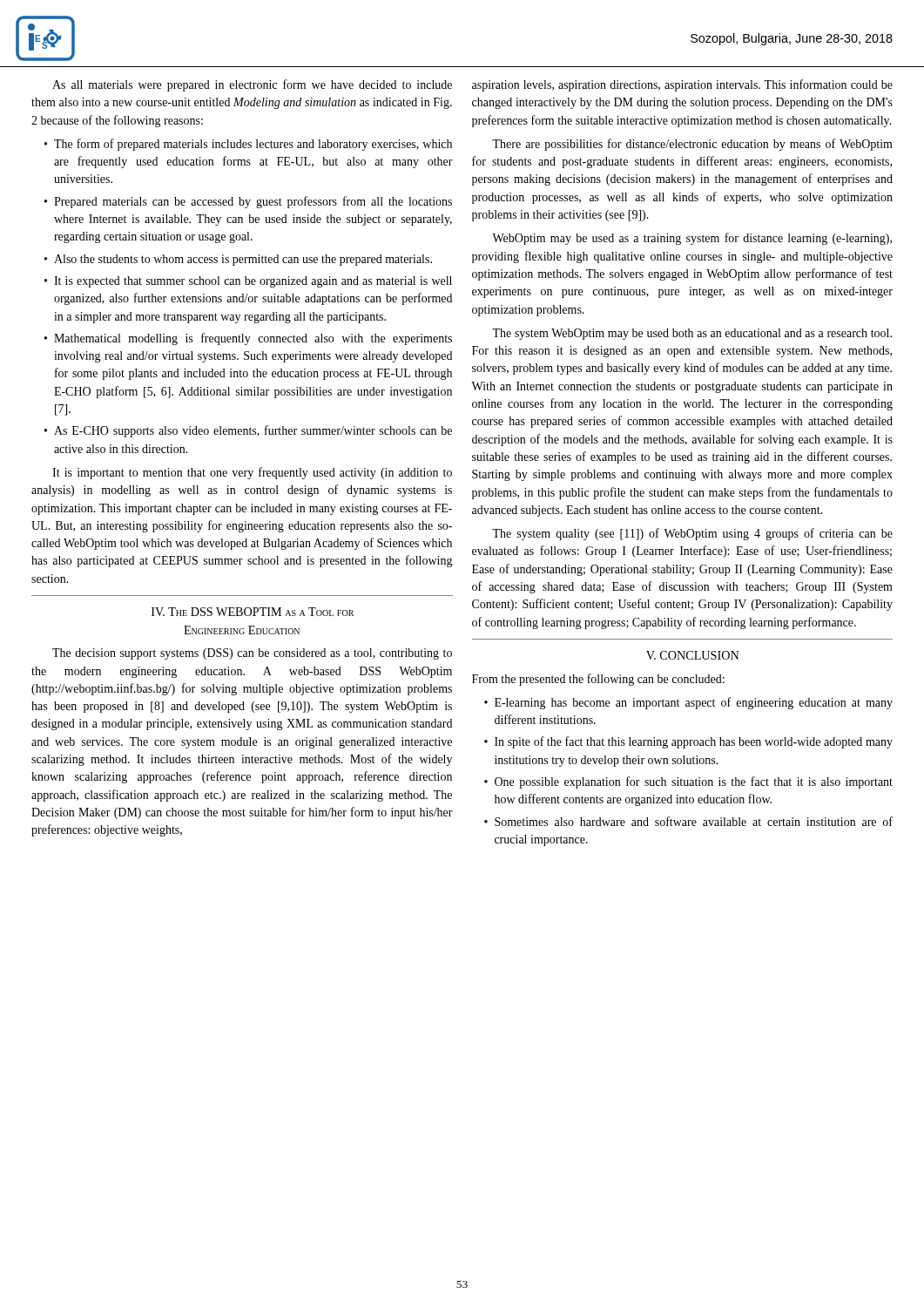
Task: Select the passage starting "It is expected that"
Action: (x=253, y=299)
